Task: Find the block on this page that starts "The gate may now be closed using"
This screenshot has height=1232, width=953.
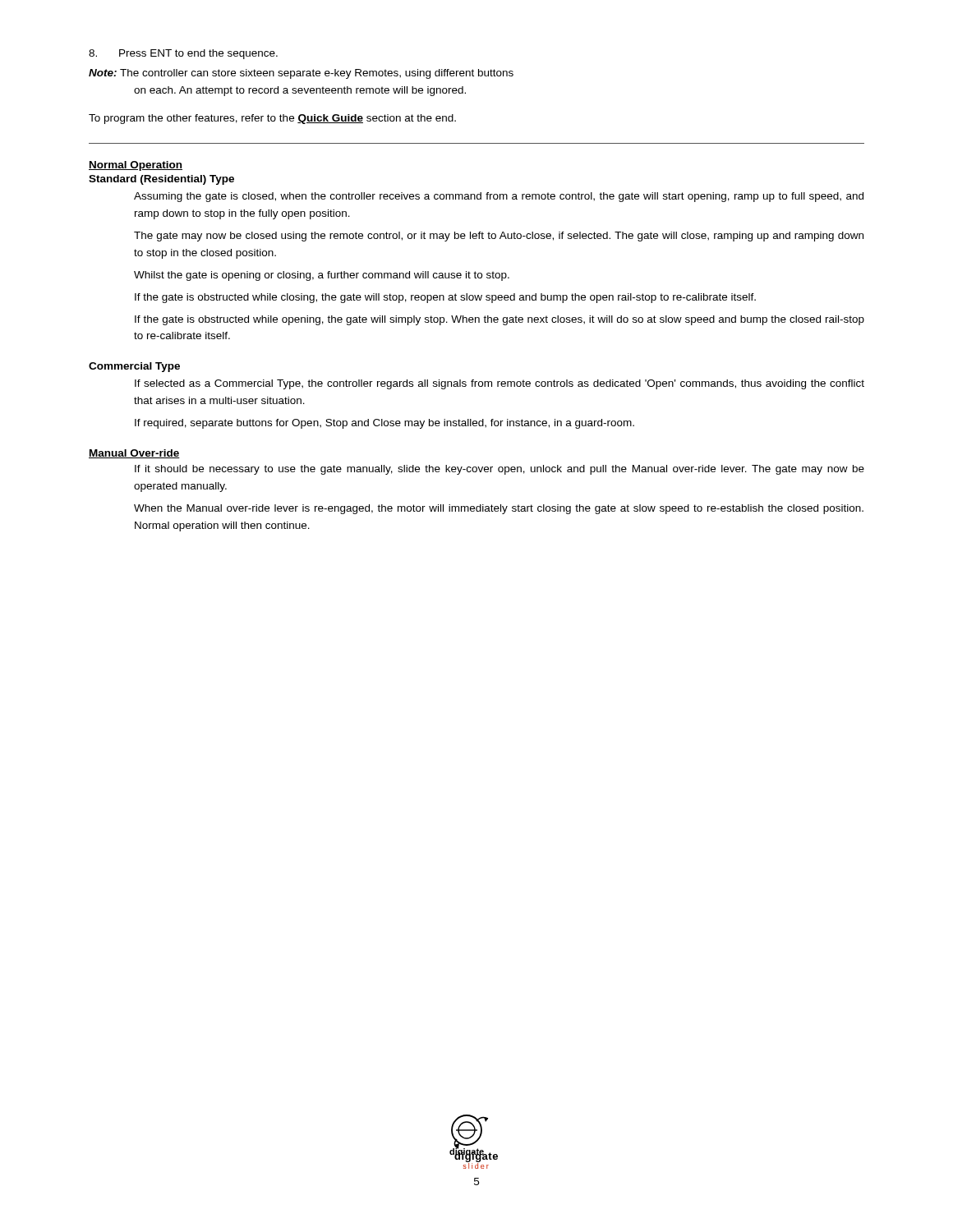Action: [499, 244]
